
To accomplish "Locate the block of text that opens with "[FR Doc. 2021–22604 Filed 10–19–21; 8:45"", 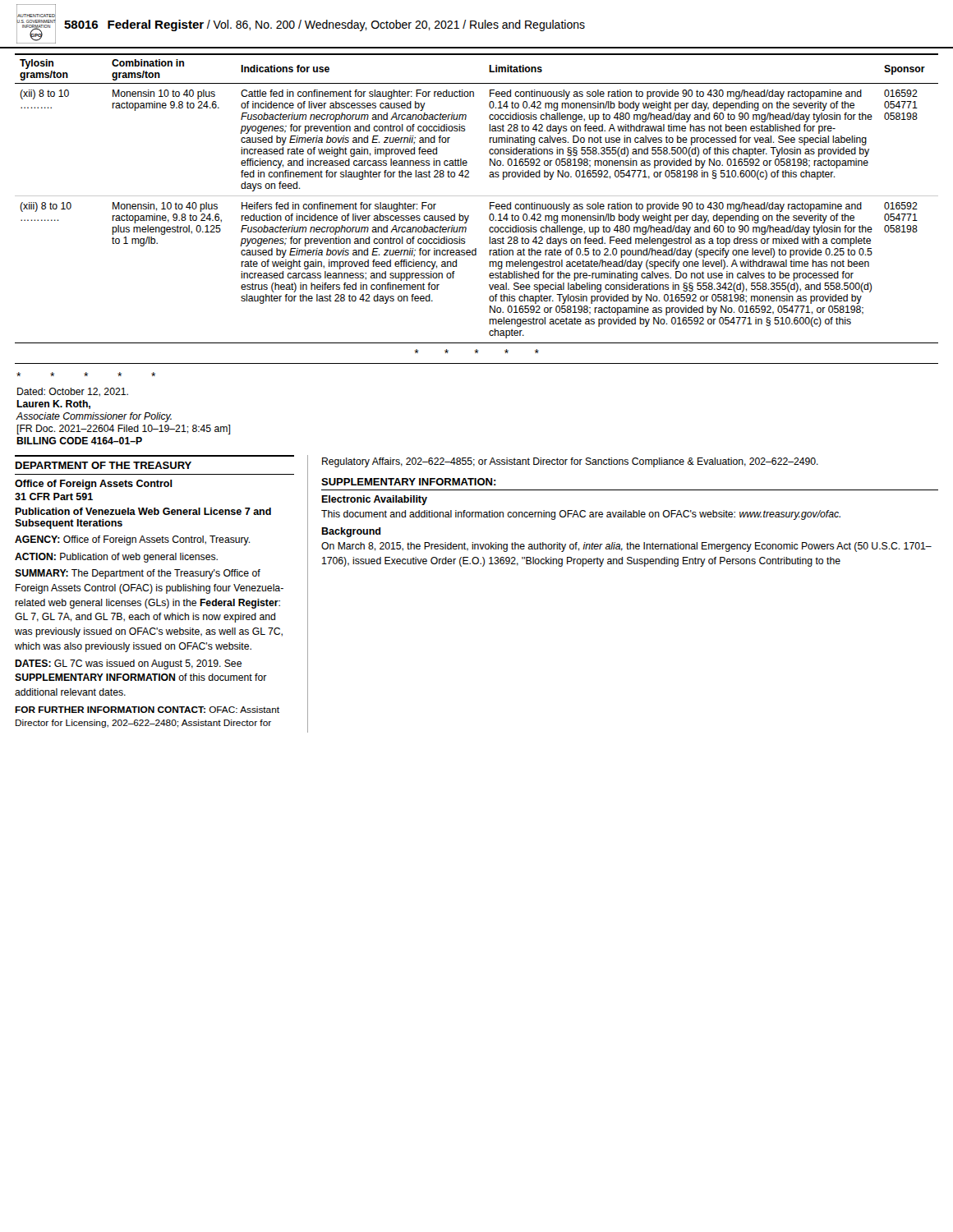I will pos(124,429).
